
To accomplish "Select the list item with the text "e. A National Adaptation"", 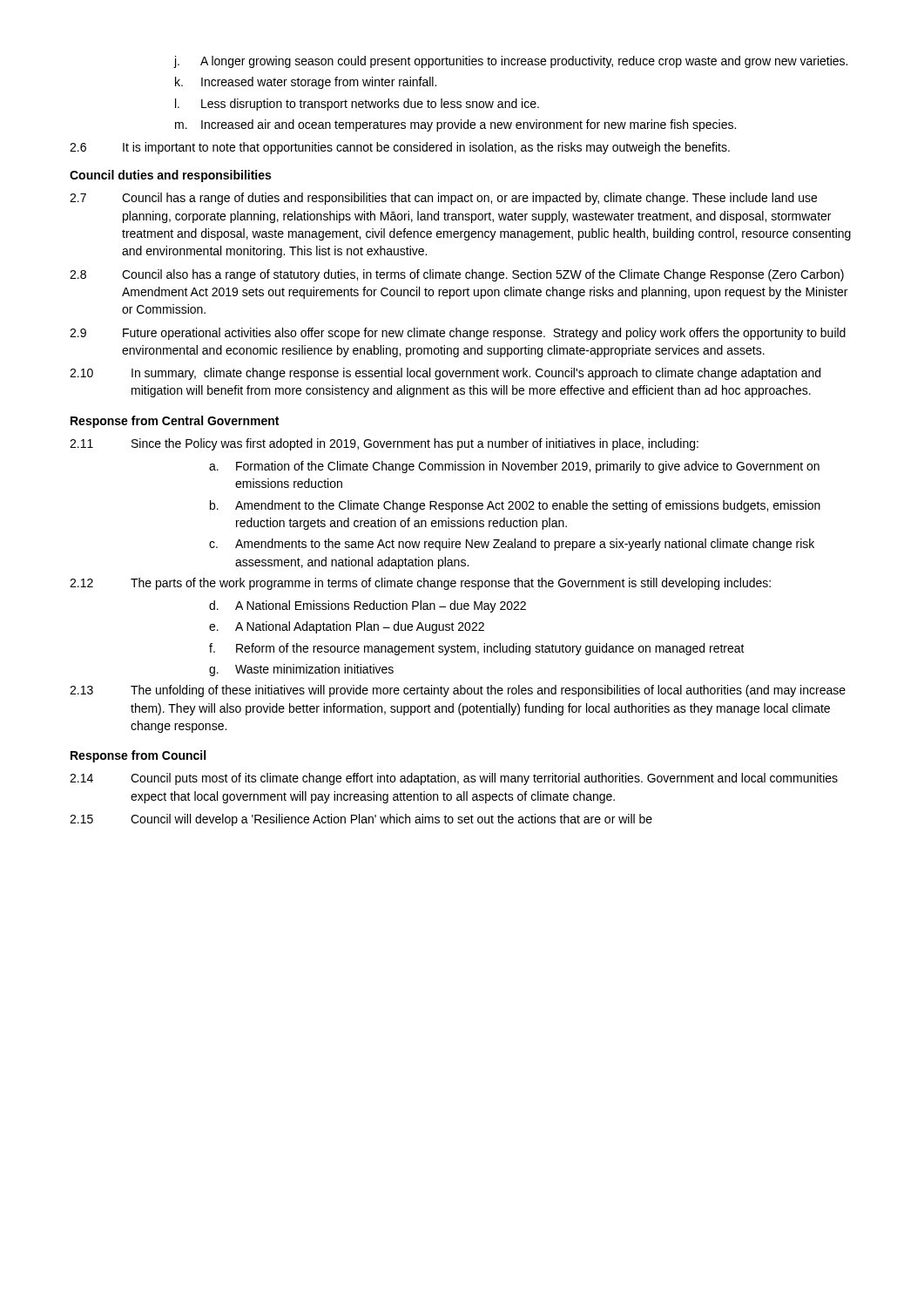I will 347,627.
